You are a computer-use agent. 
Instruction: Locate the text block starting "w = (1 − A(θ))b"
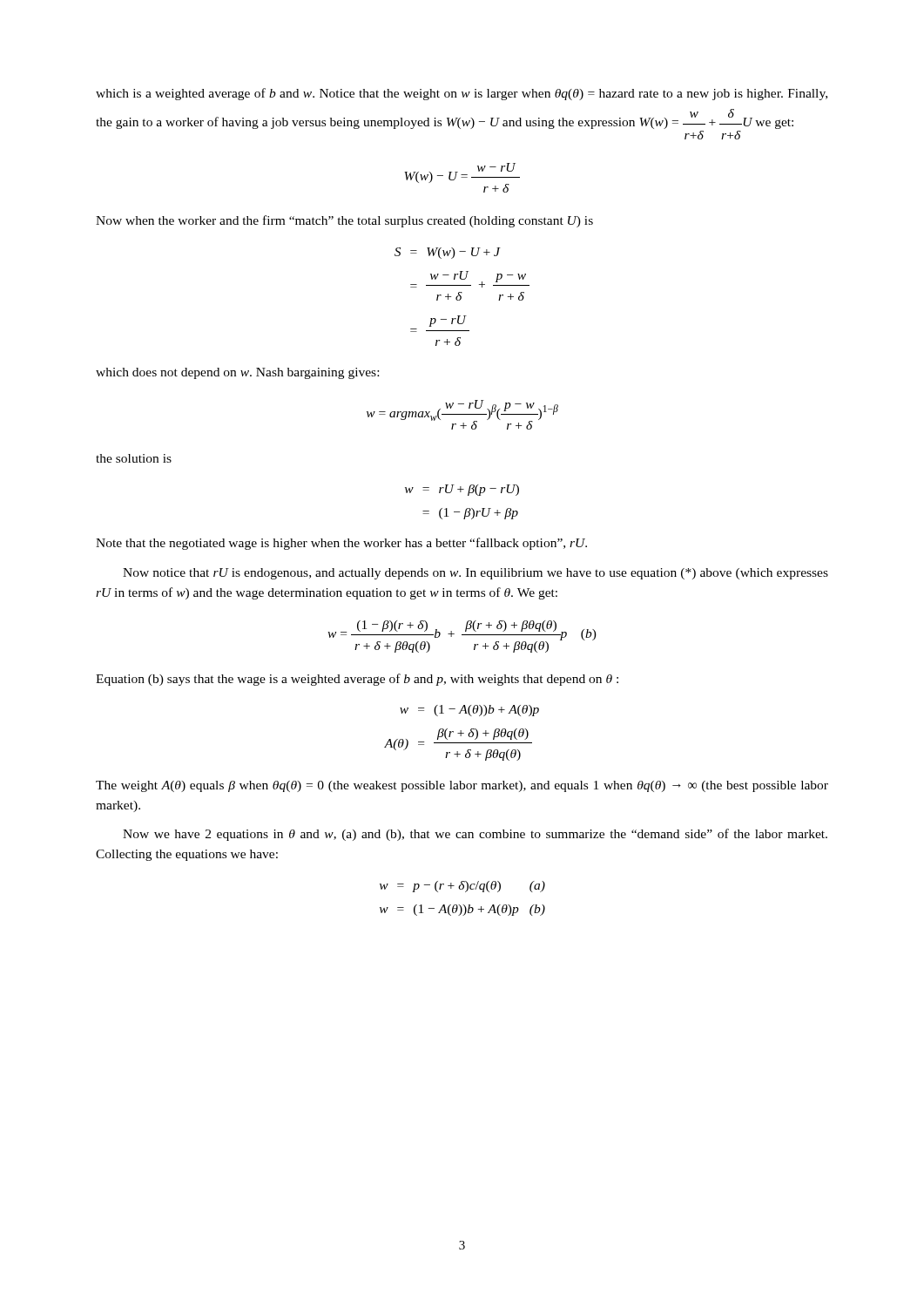coord(462,731)
